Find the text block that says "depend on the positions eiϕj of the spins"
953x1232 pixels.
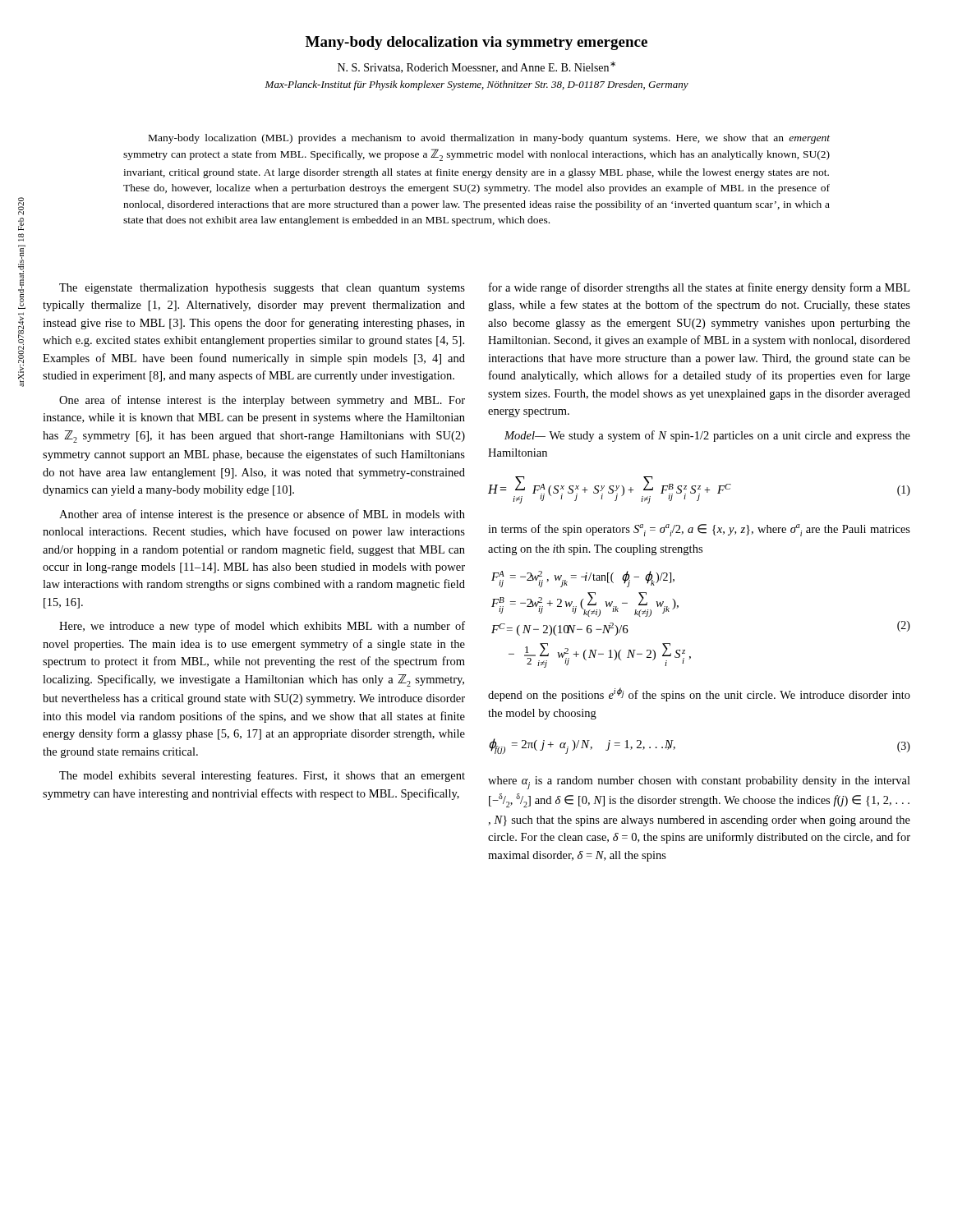[x=699, y=703]
